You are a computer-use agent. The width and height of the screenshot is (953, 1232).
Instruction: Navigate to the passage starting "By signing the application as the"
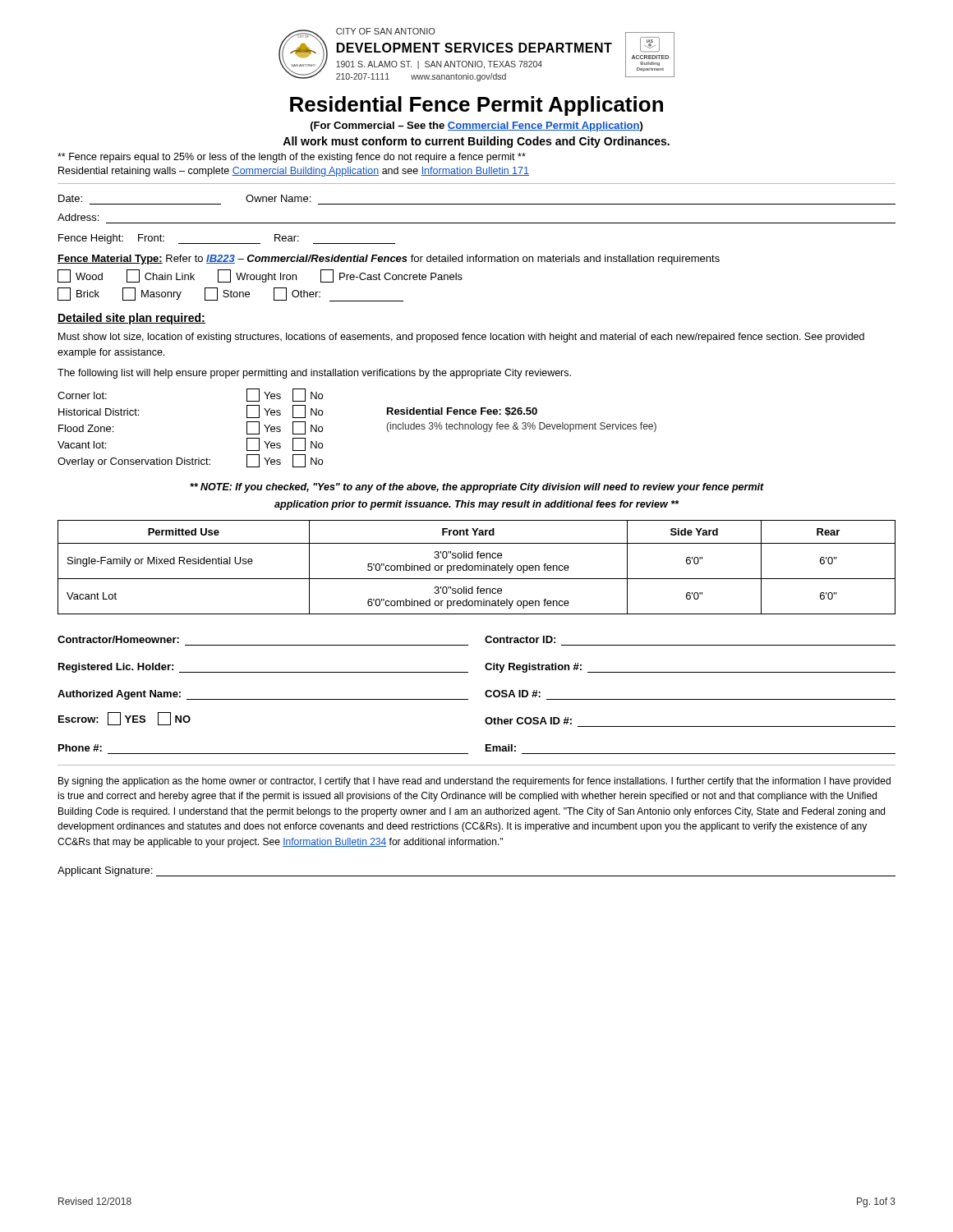click(474, 811)
